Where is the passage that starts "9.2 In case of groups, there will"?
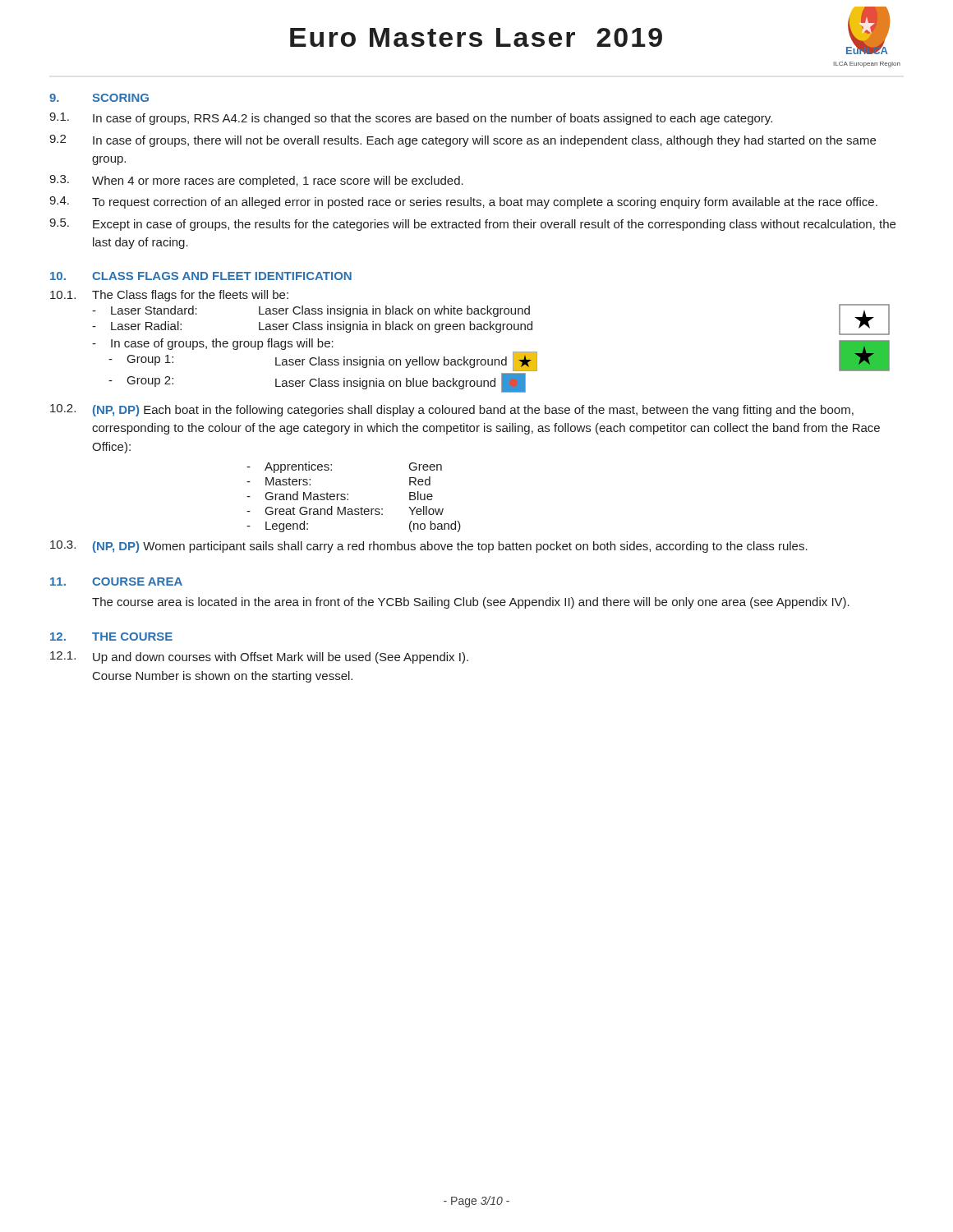Image resolution: width=953 pixels, height=1232 pixels. [476, 149]
